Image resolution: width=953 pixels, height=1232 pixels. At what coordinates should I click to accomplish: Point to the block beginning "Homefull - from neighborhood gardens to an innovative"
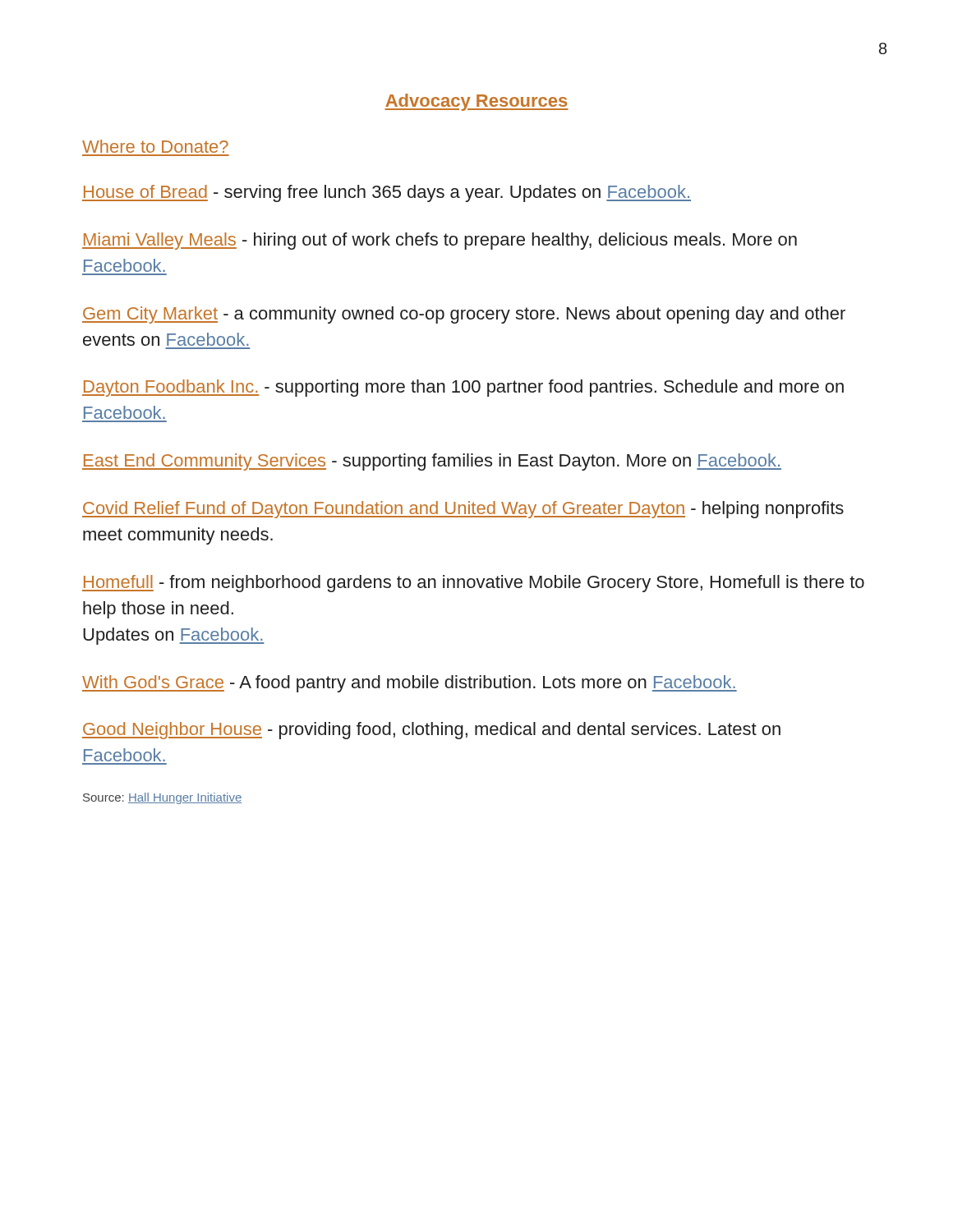(x=473, y=584)
